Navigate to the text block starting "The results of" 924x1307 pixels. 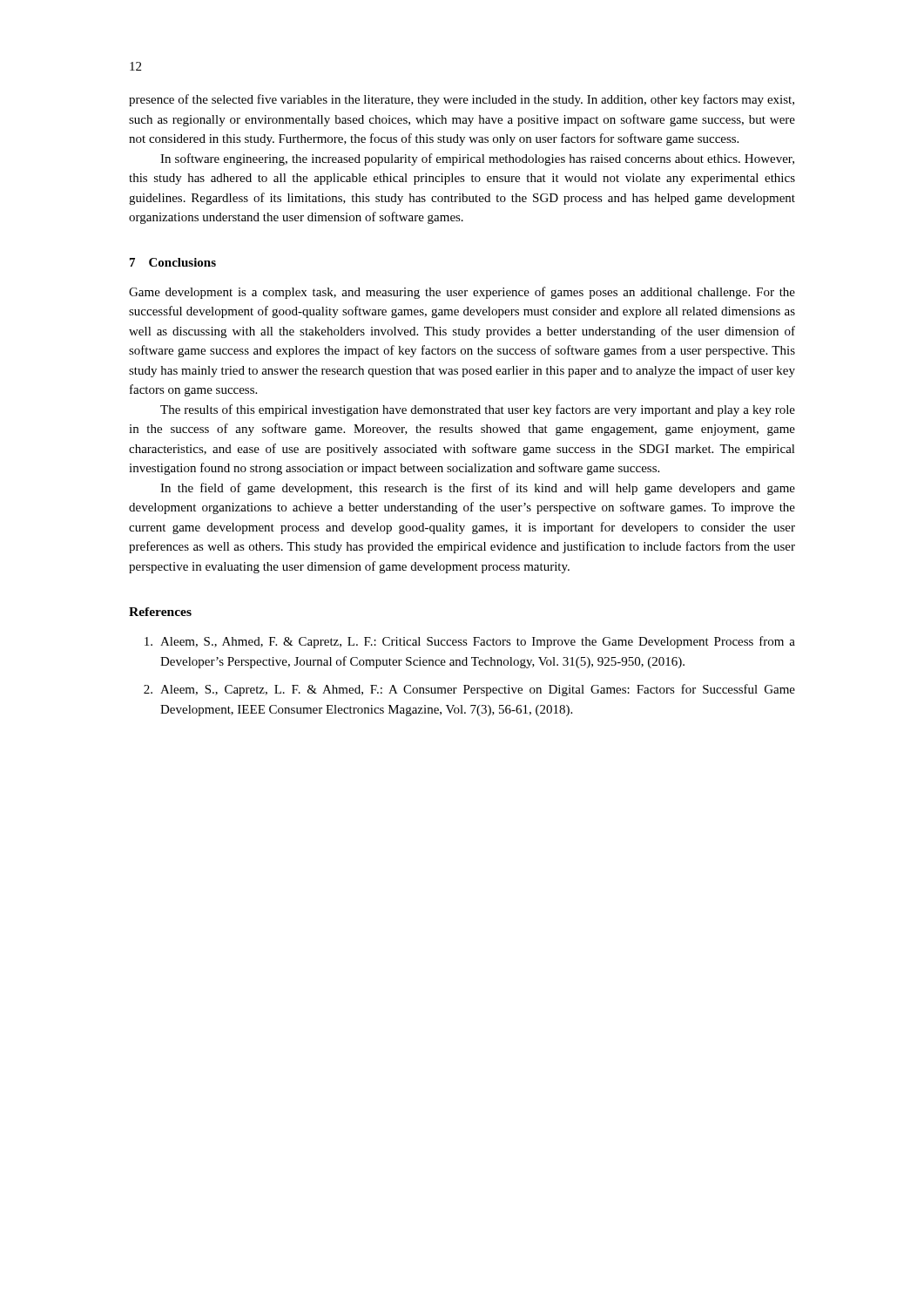click(x=462, y=439)
